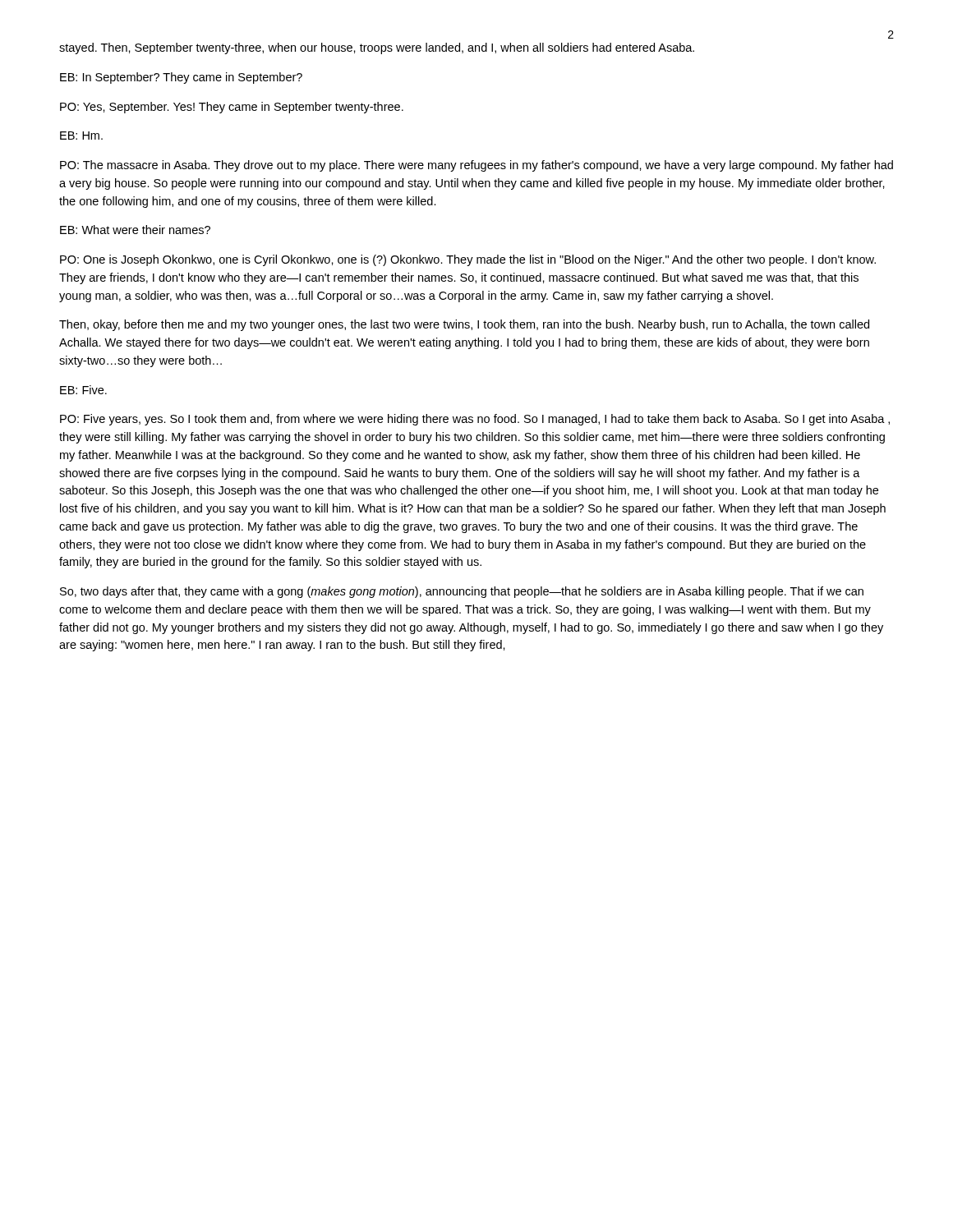Locate the block of text that opens with "PO: The massacre"

pyautogui.click(x=476, y=183)
